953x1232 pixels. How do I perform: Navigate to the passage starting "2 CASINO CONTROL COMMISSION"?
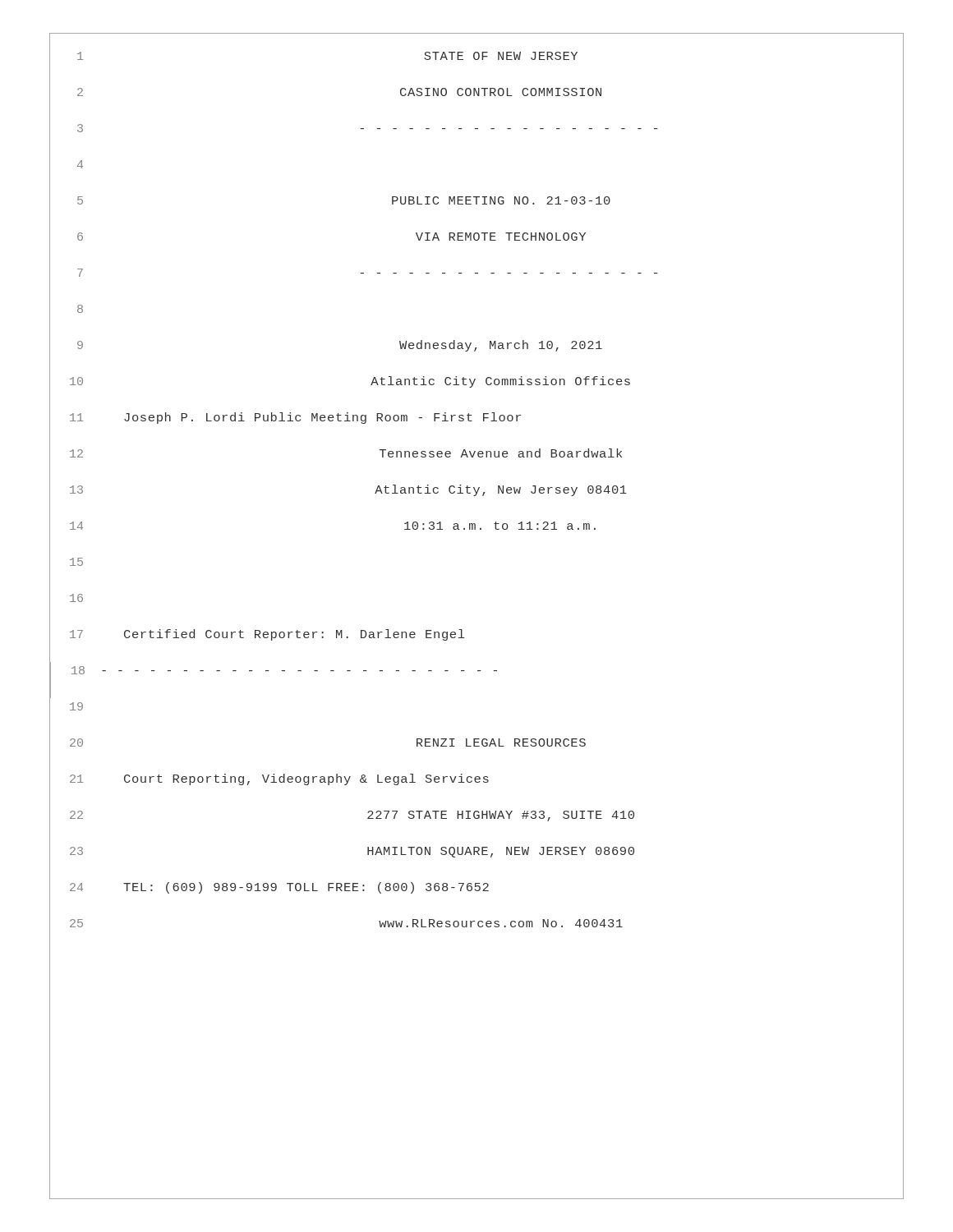tap(476, 93)
